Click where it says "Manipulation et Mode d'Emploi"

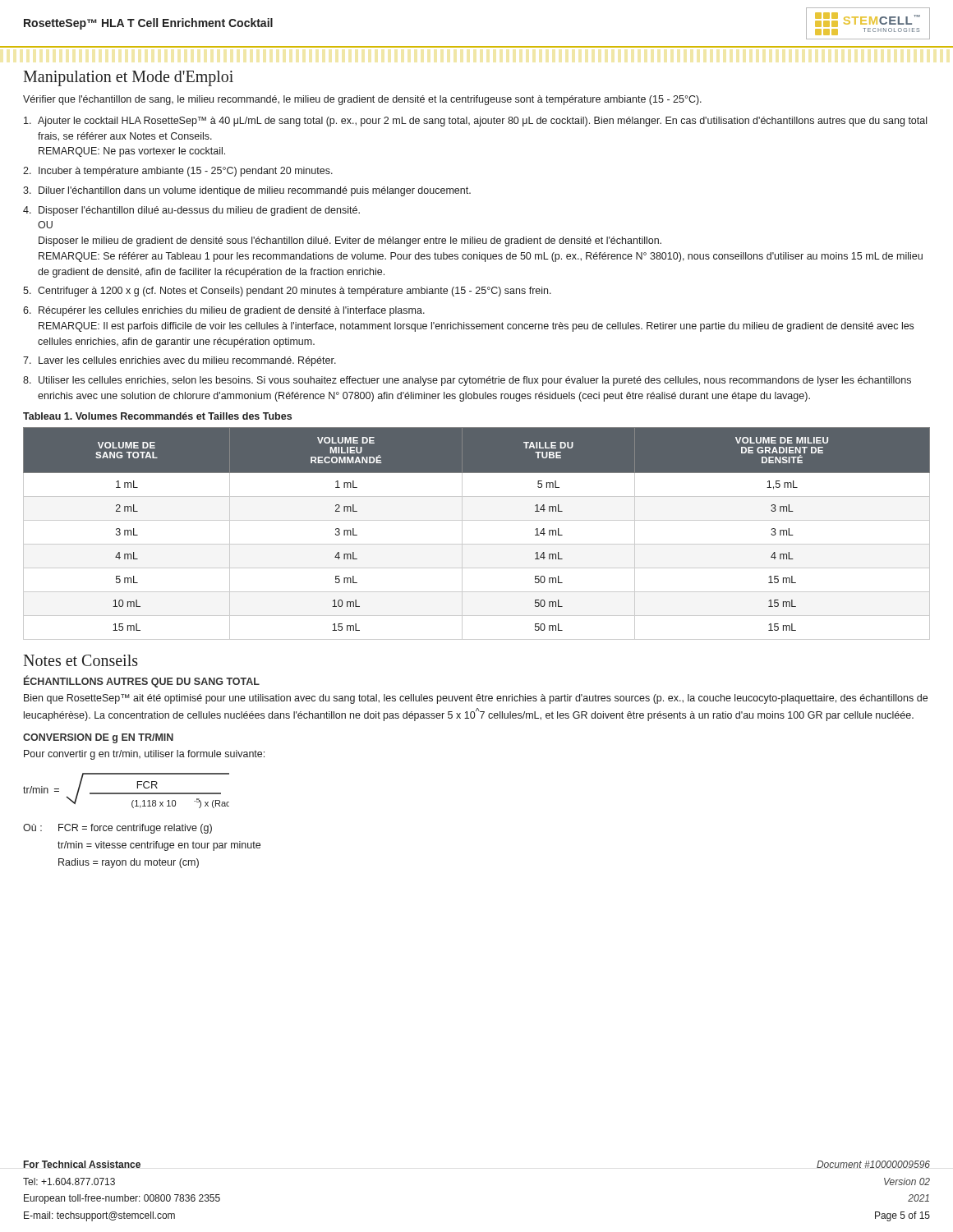click(x=128, y=76)
